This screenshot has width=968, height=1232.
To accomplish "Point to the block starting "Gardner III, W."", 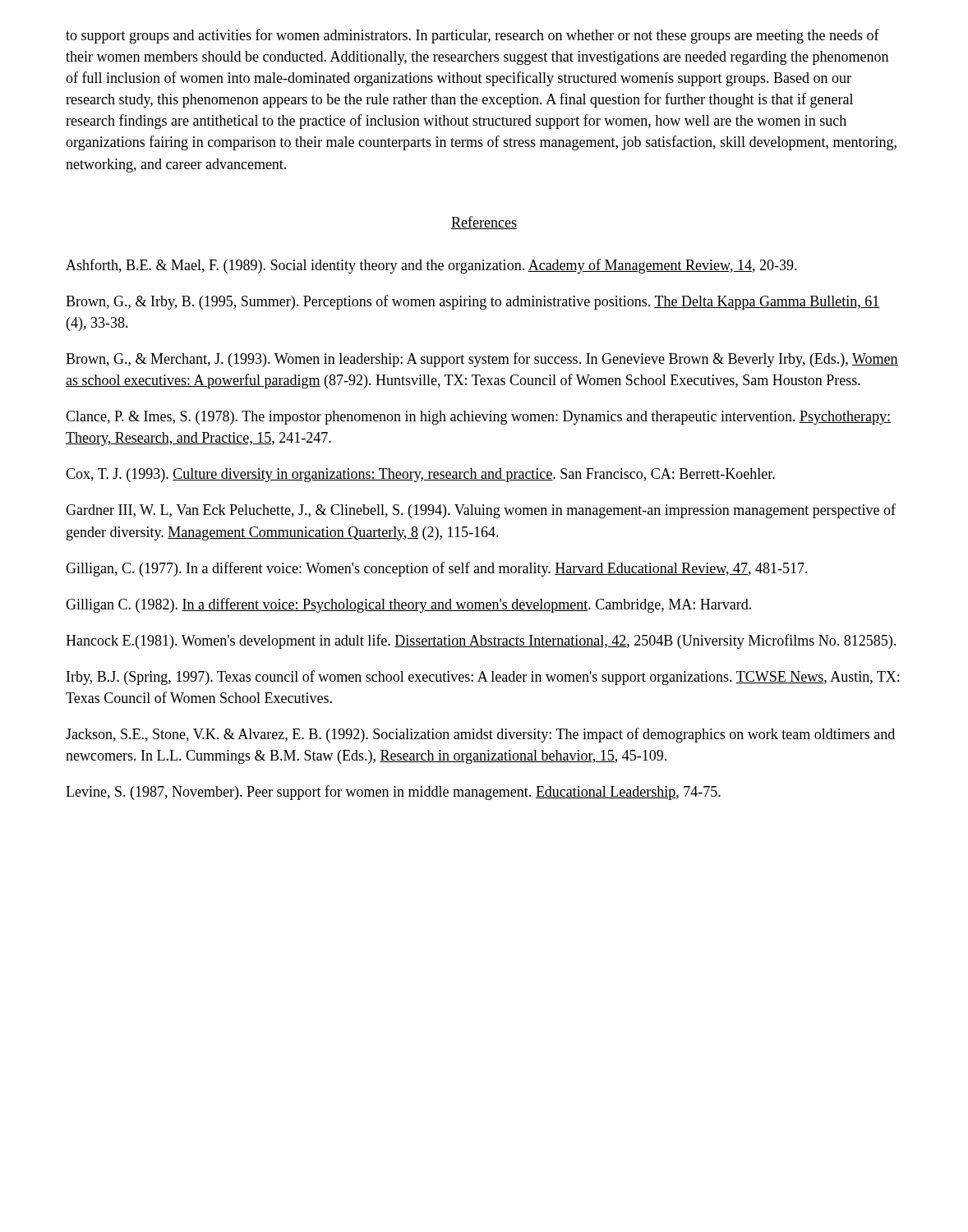I will [x=481, y=521].
